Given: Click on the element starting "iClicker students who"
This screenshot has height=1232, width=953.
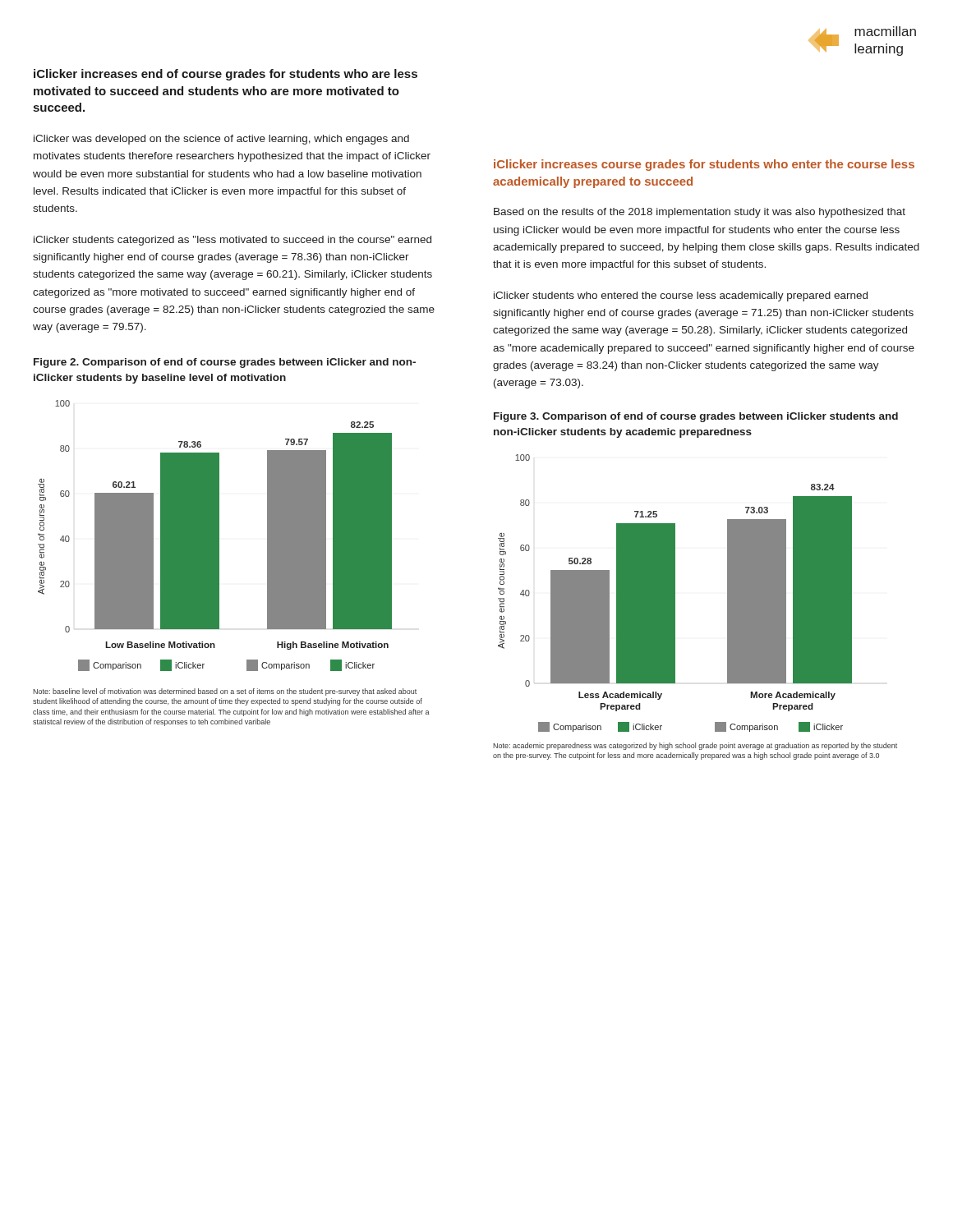Looking at the screenshot, I should [704, 339].
